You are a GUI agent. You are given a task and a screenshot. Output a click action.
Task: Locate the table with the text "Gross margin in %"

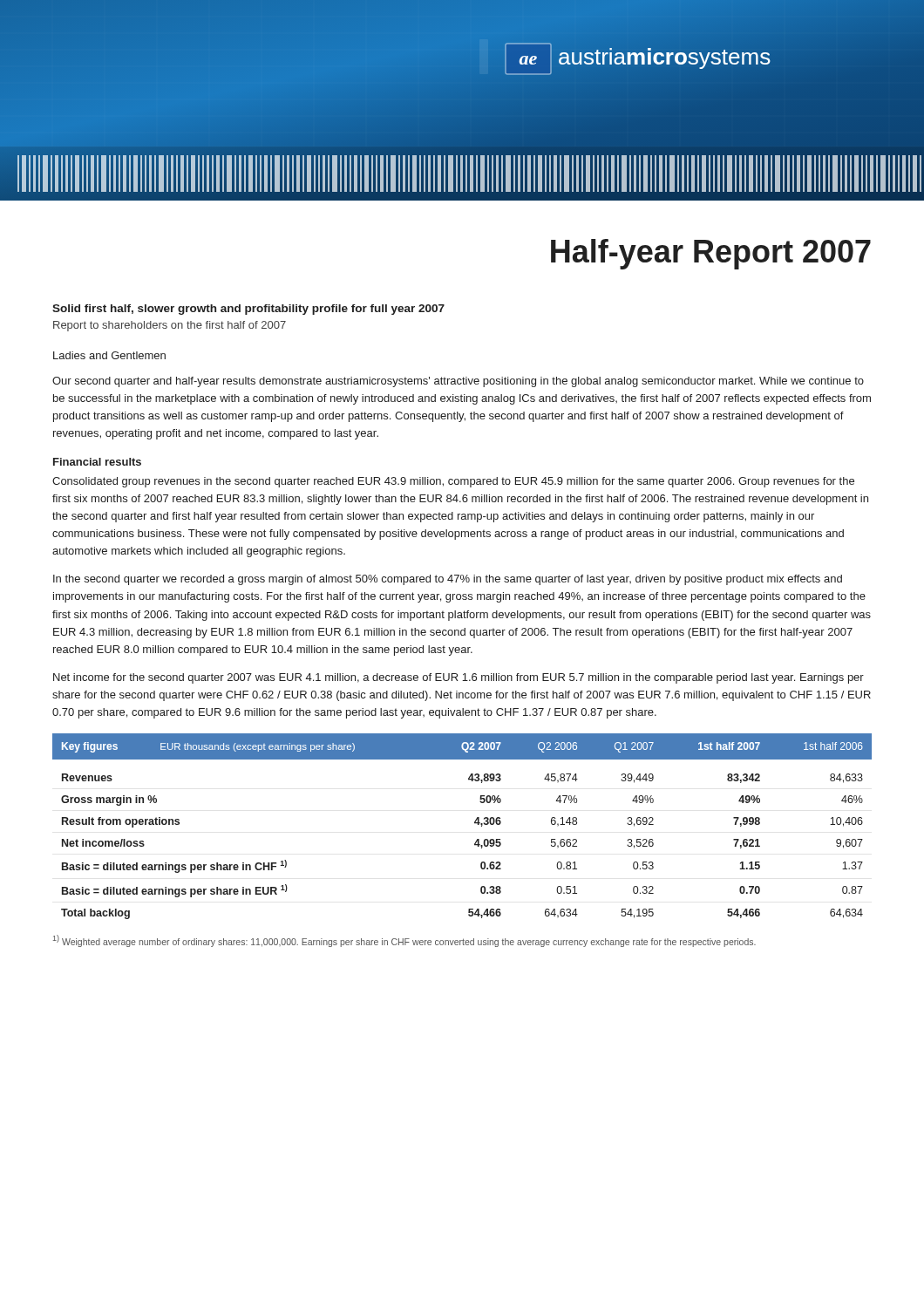(x=462, y=831)
